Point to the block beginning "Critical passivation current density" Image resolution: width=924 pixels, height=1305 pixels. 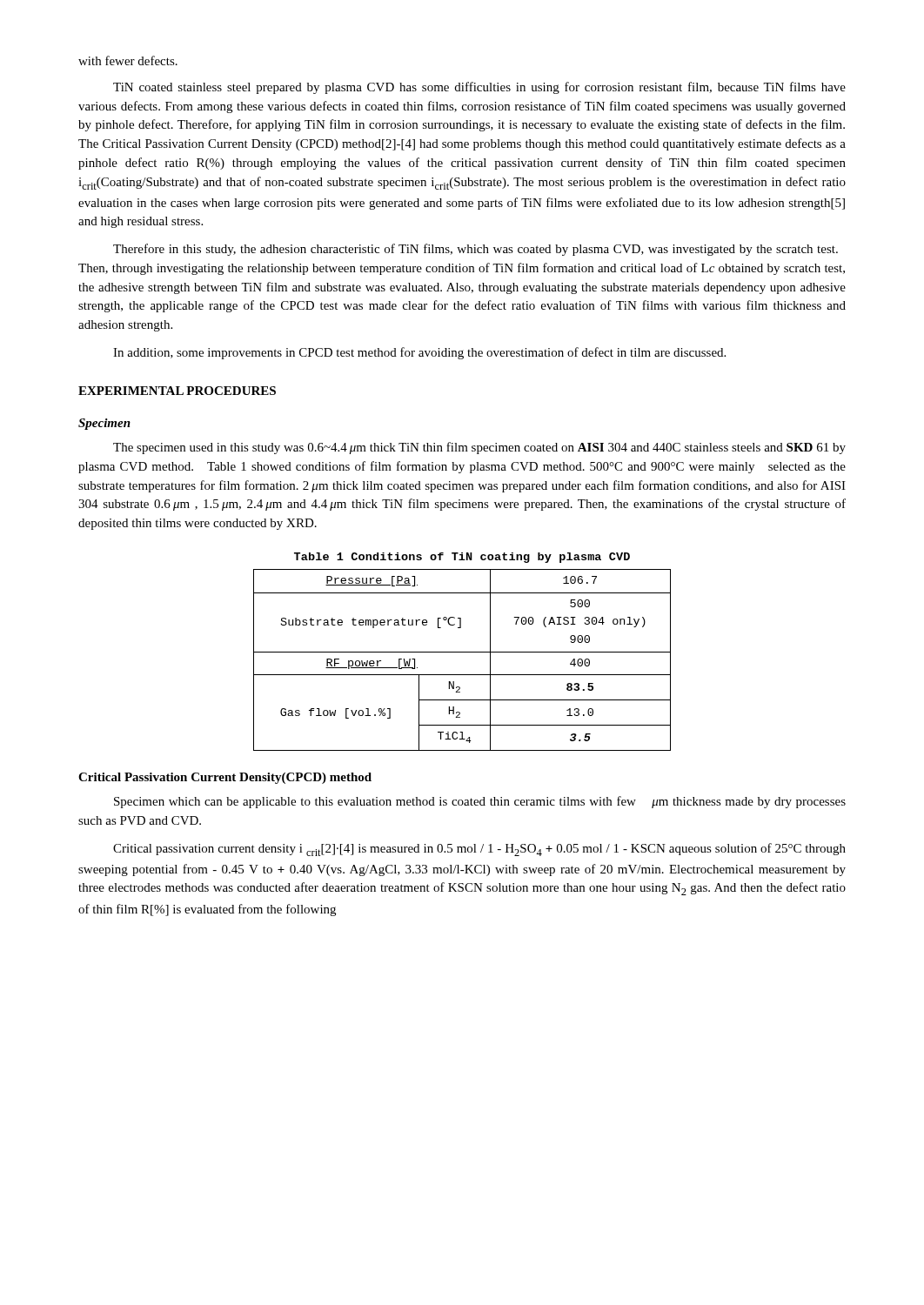click(x=462, y=878)
